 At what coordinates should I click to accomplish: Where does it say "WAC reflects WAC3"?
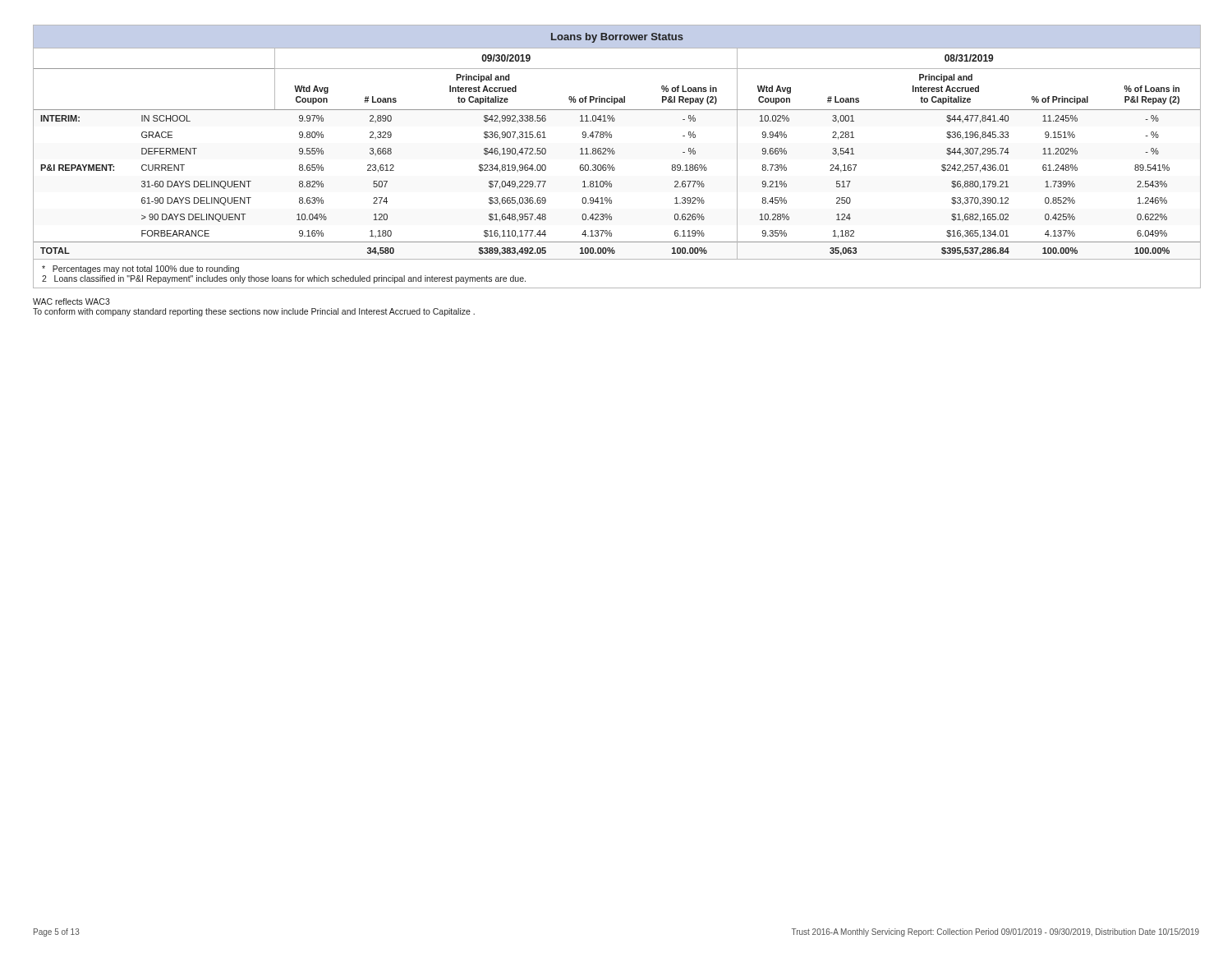pos(71,301)
